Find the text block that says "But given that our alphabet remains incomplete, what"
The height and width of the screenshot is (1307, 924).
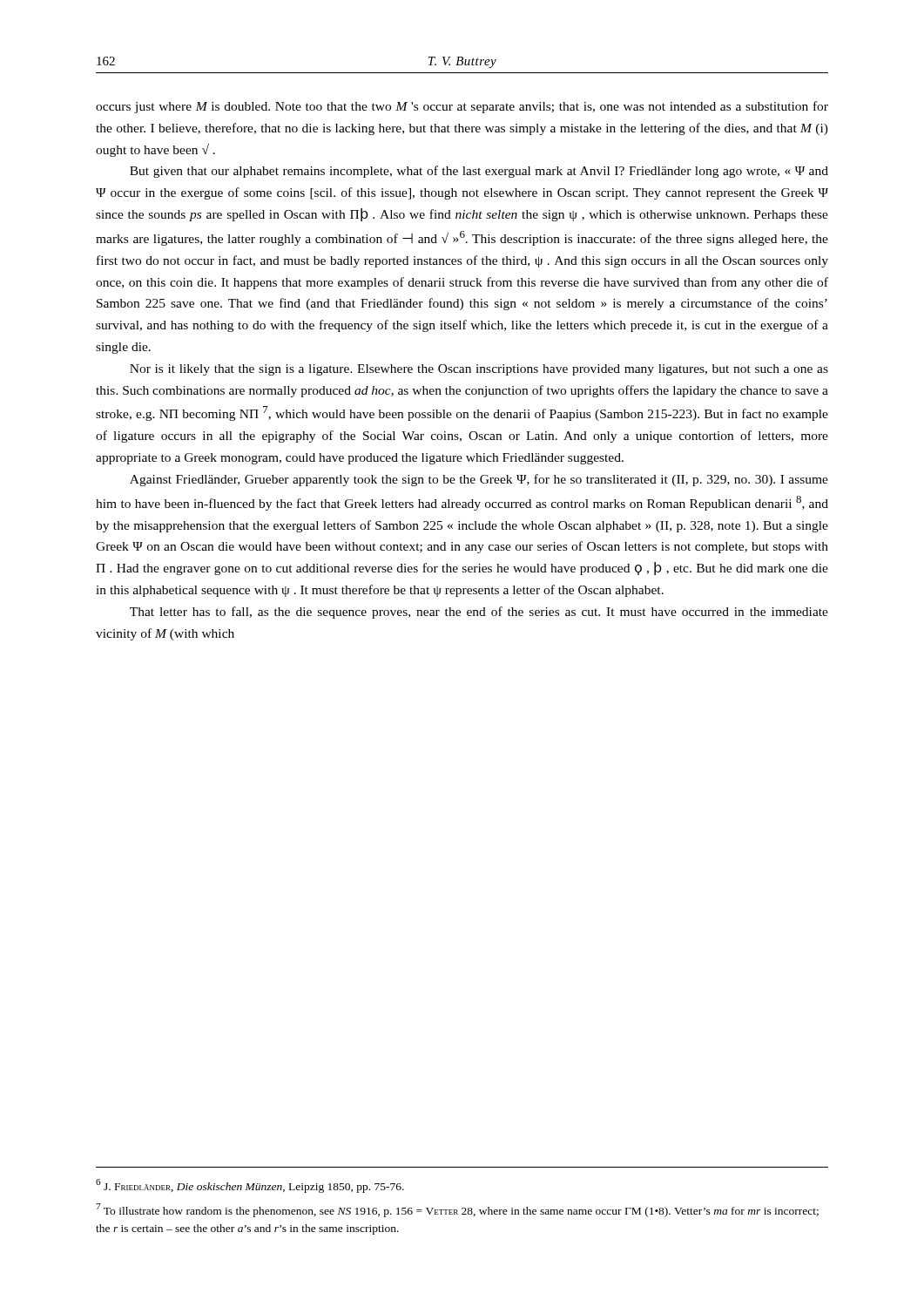point(462,259)
